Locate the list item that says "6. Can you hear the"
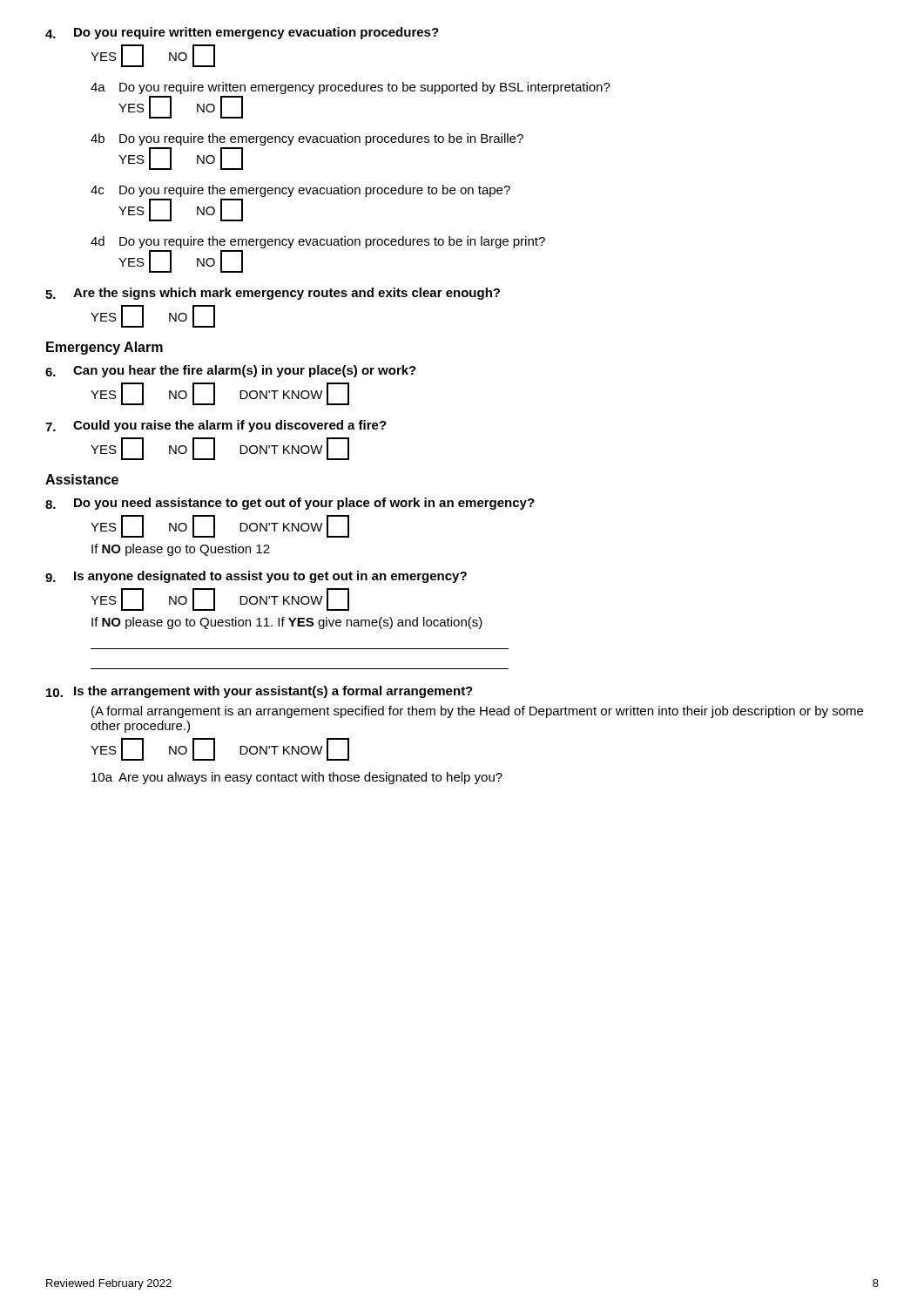Screen dimensions: 1307x924 231,371
